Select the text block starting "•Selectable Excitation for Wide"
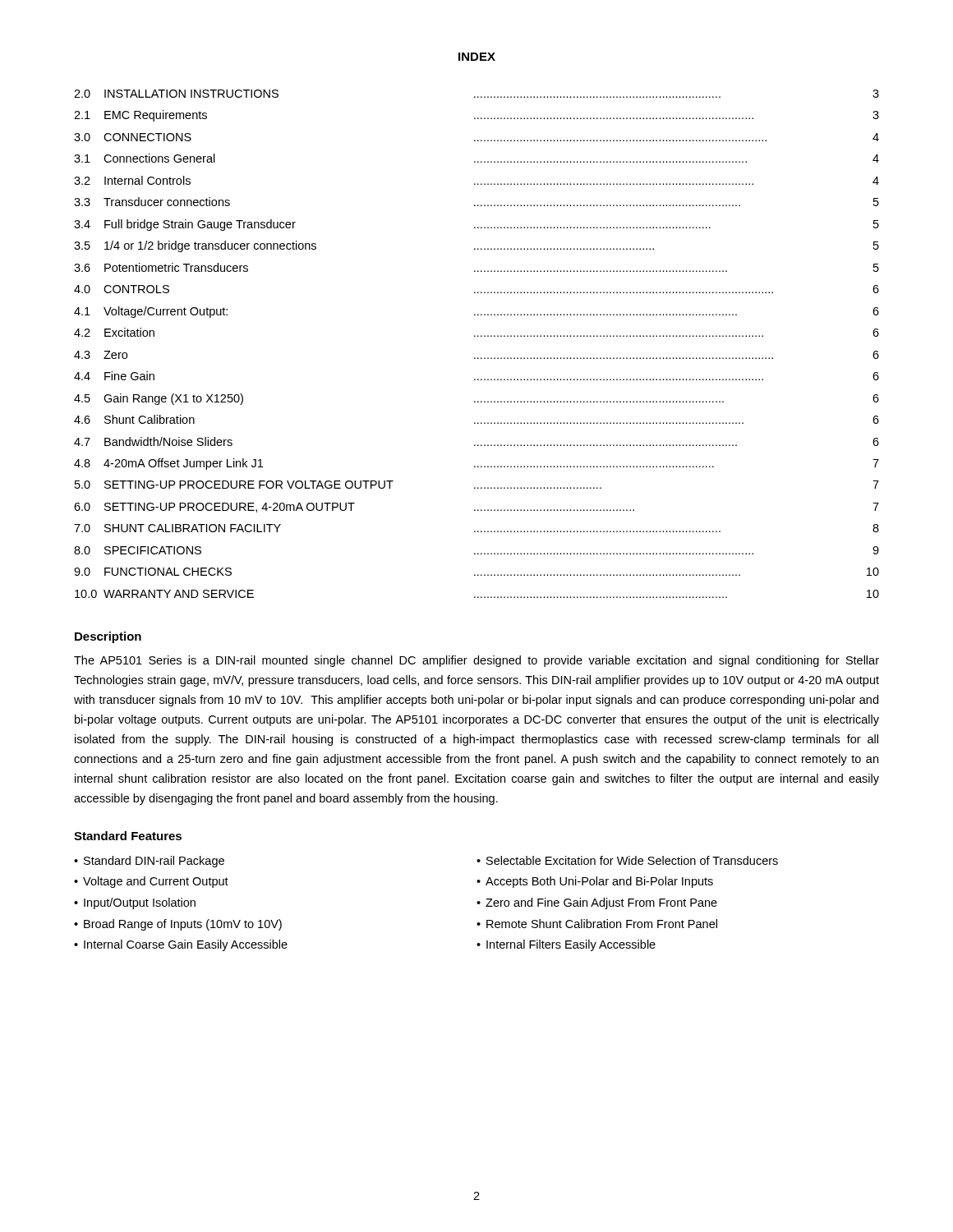Screen dimensions: 1232x953 (x=627, y=861)
